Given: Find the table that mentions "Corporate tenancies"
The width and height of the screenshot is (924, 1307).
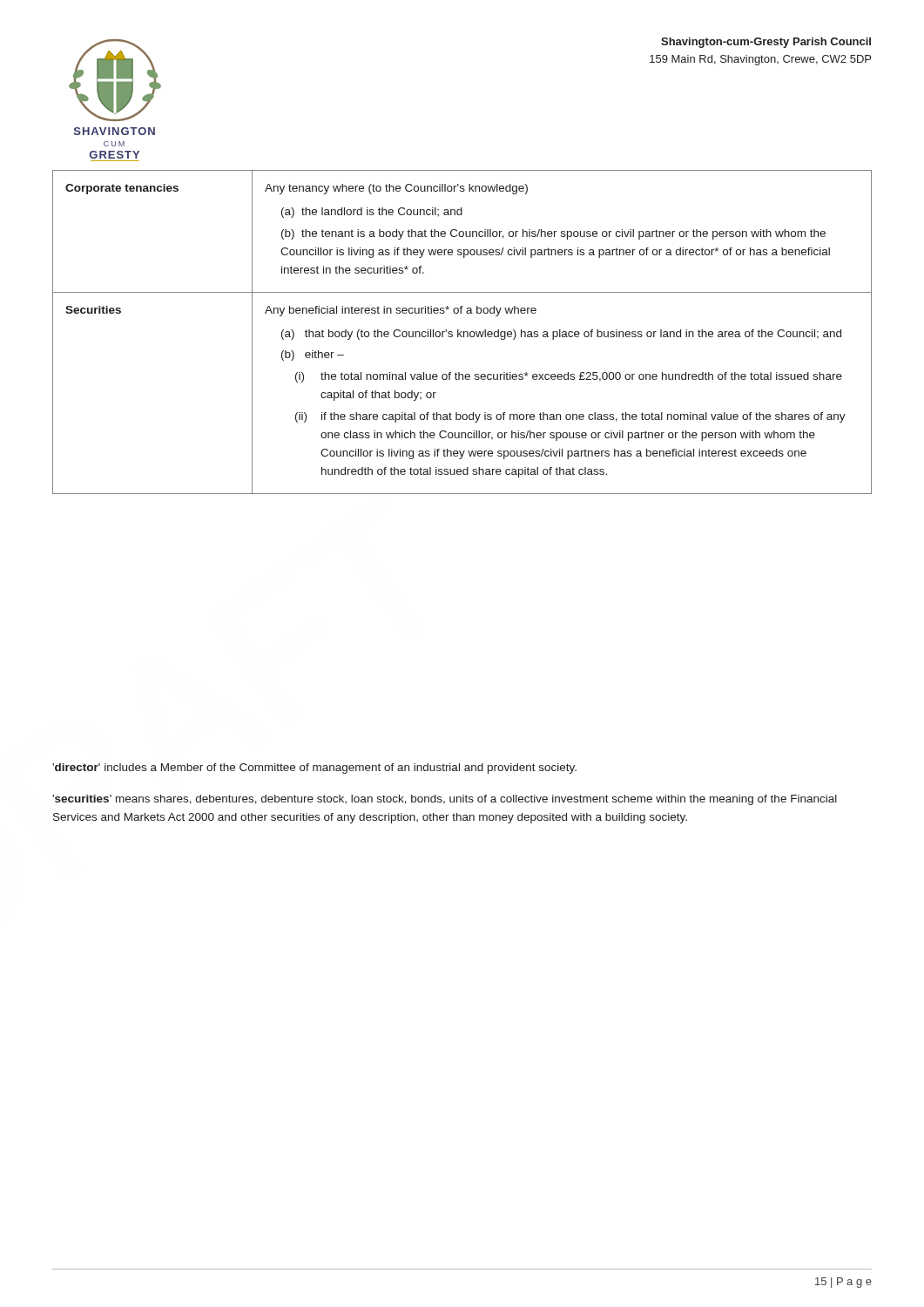Looking at the screenshot, I should [x=462, y=332].
